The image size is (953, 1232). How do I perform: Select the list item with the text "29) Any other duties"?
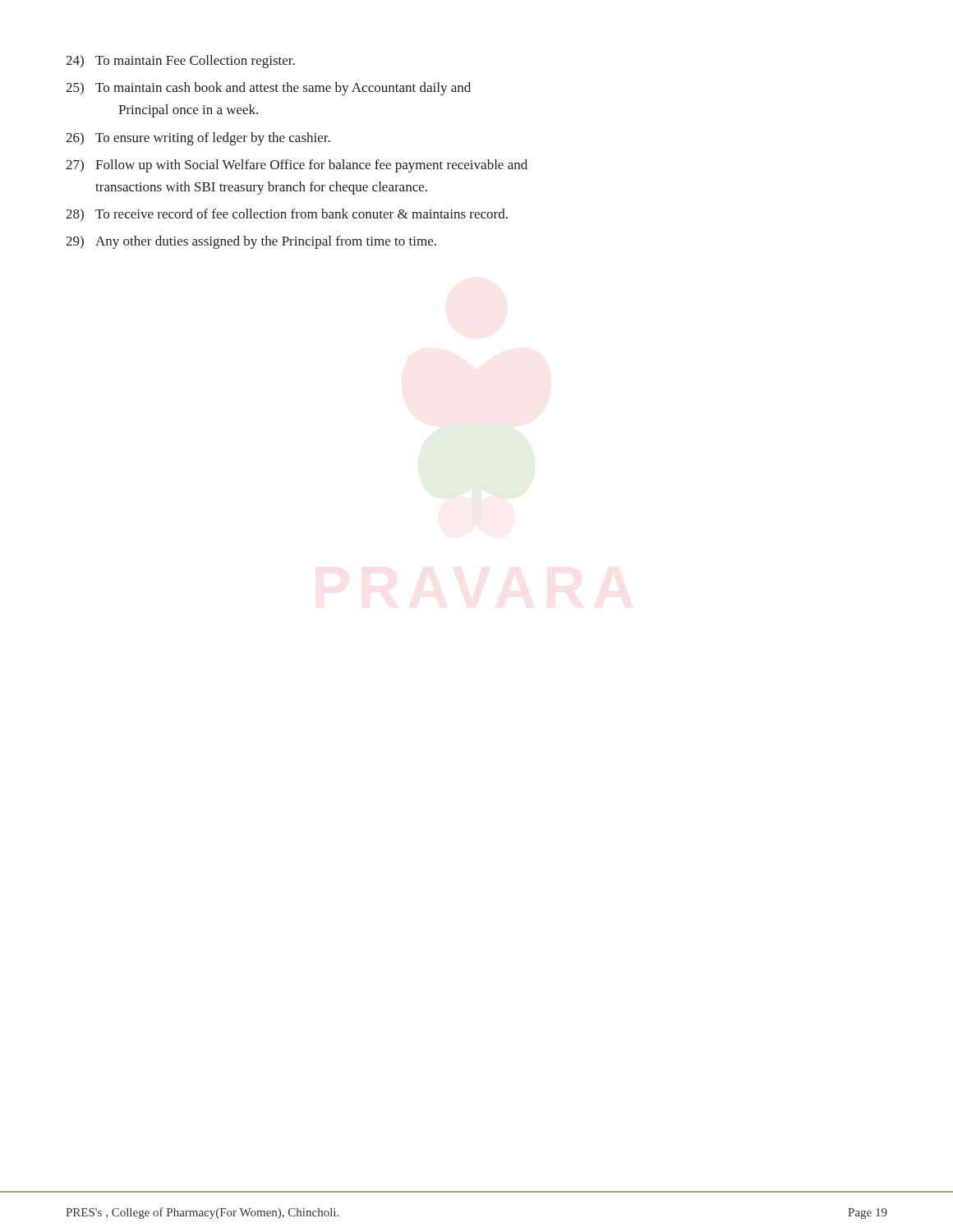click(251, 241)
